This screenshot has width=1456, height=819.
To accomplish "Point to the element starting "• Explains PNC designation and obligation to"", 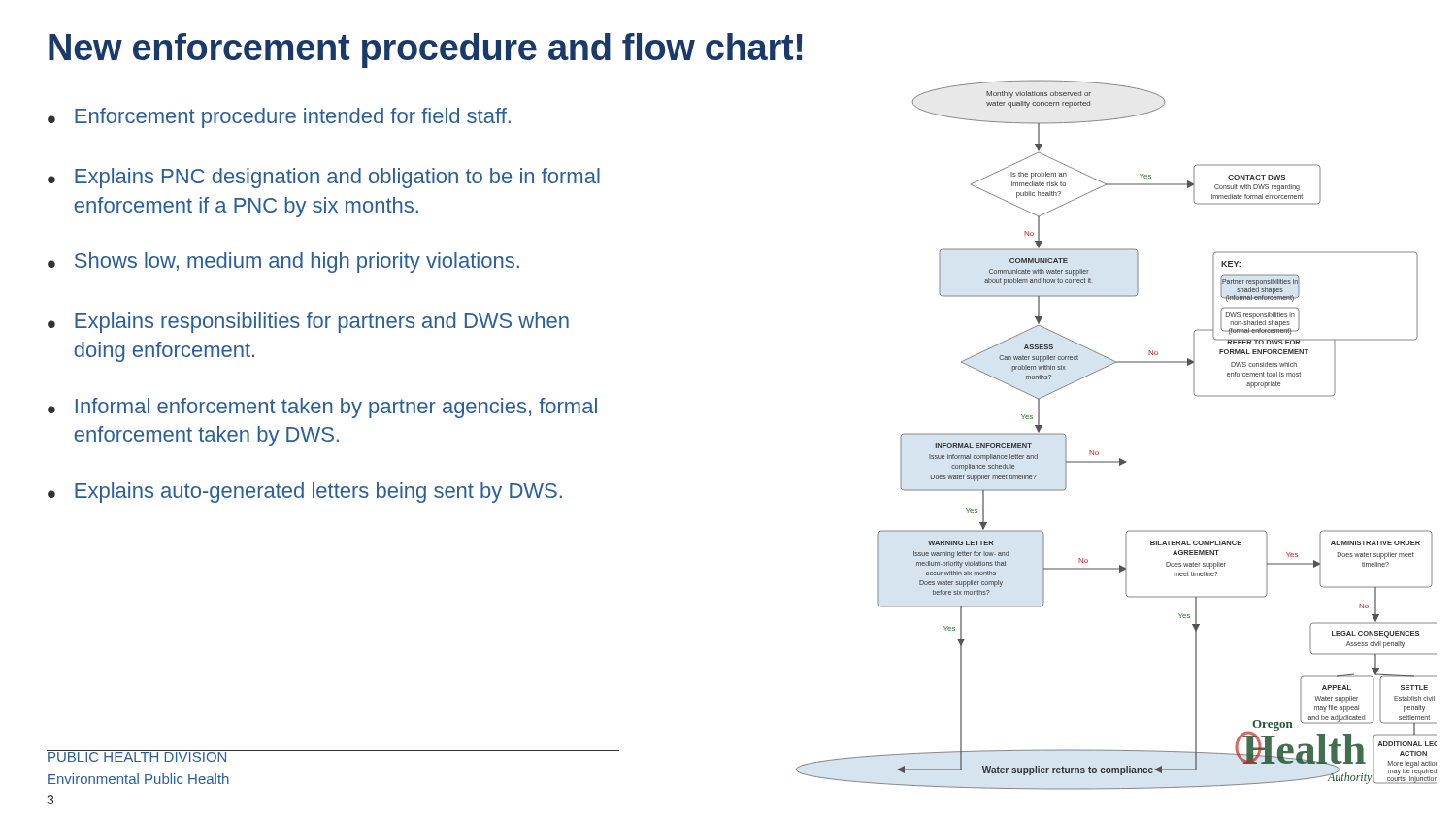I will click(x=333, y=191).
